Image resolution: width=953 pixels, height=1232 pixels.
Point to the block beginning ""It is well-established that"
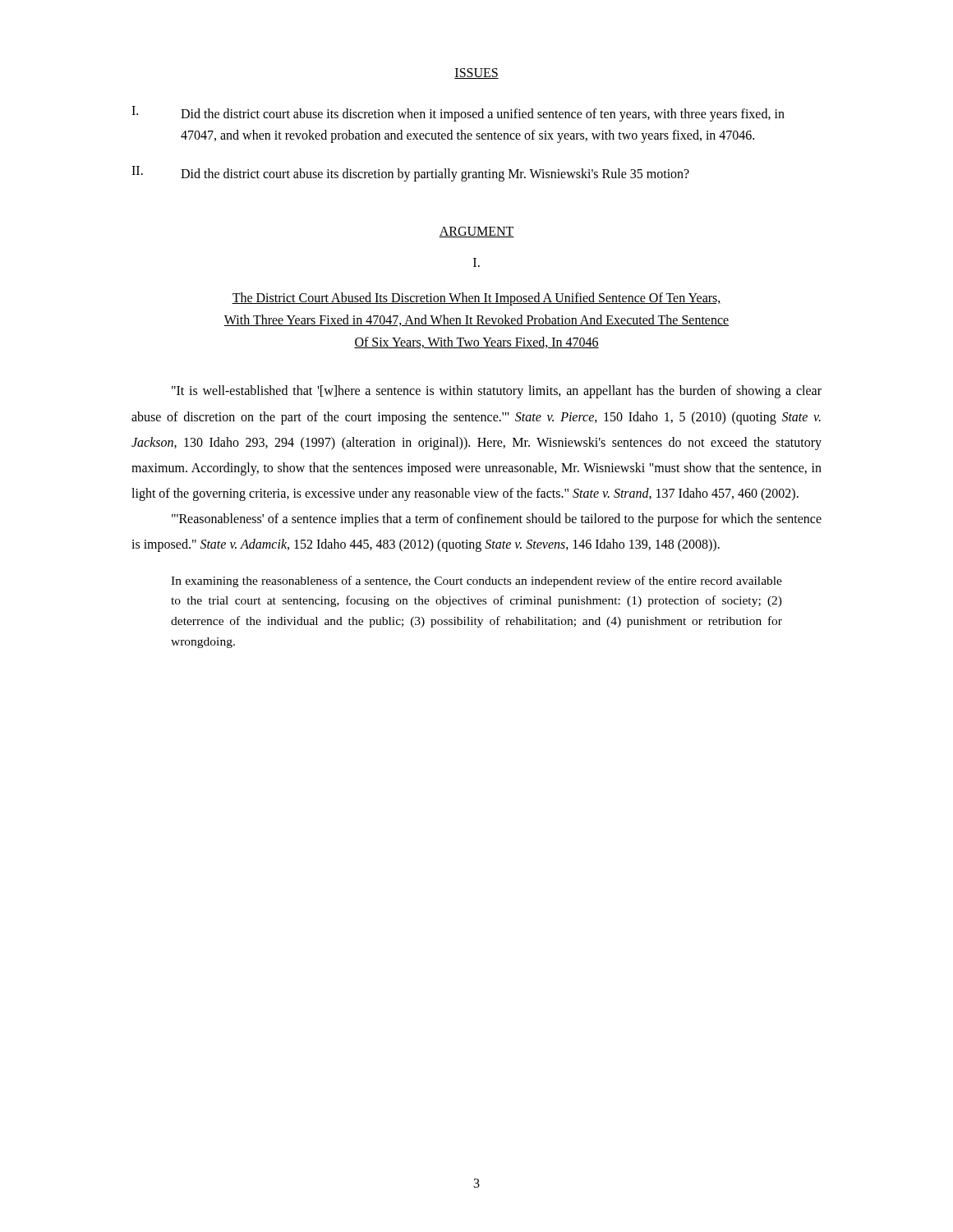point(476,442)
